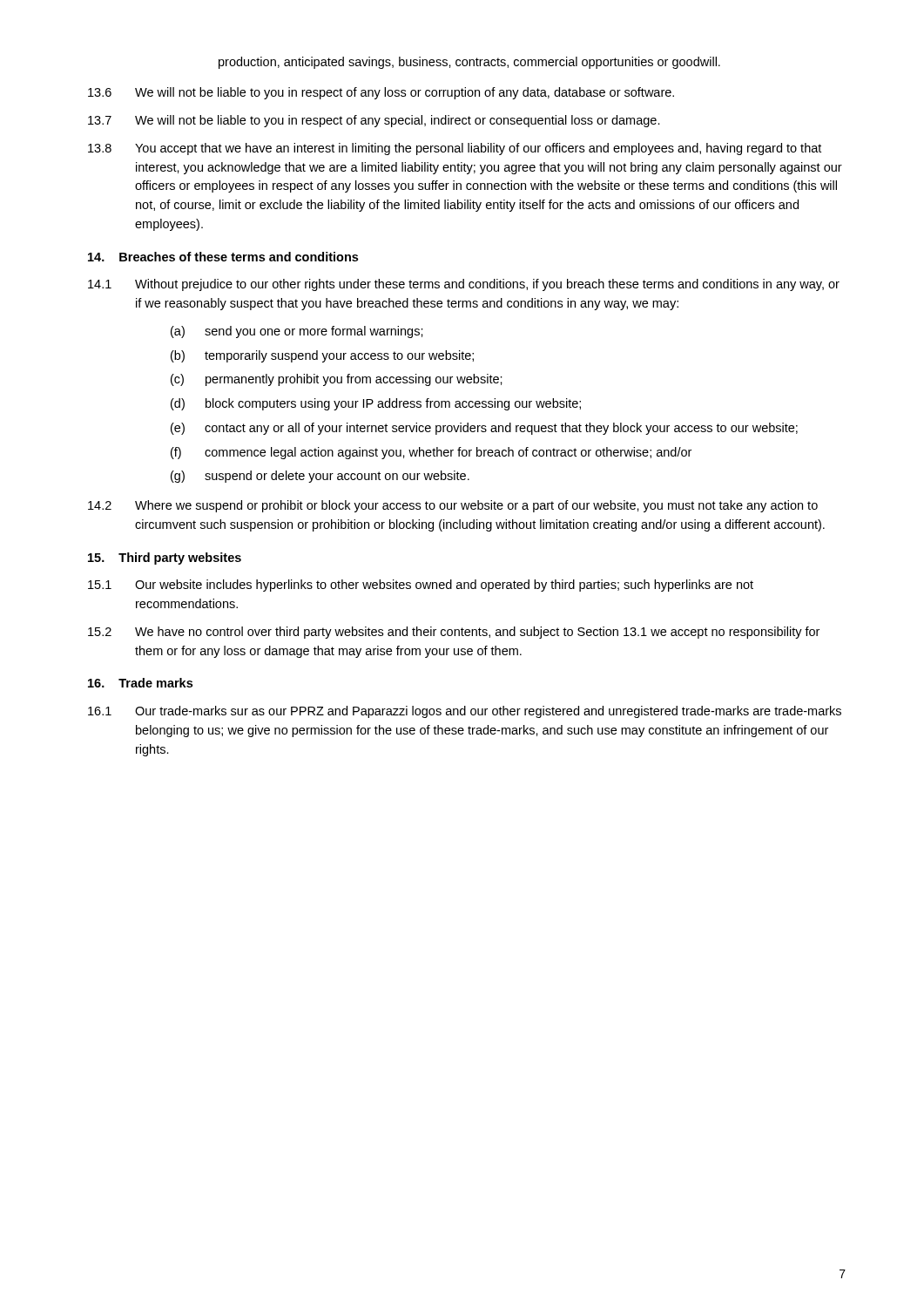Viewport: 924px width, 1307px height.
Task: Click where it says "15. Third party websites"
Action: click(164, 557)
